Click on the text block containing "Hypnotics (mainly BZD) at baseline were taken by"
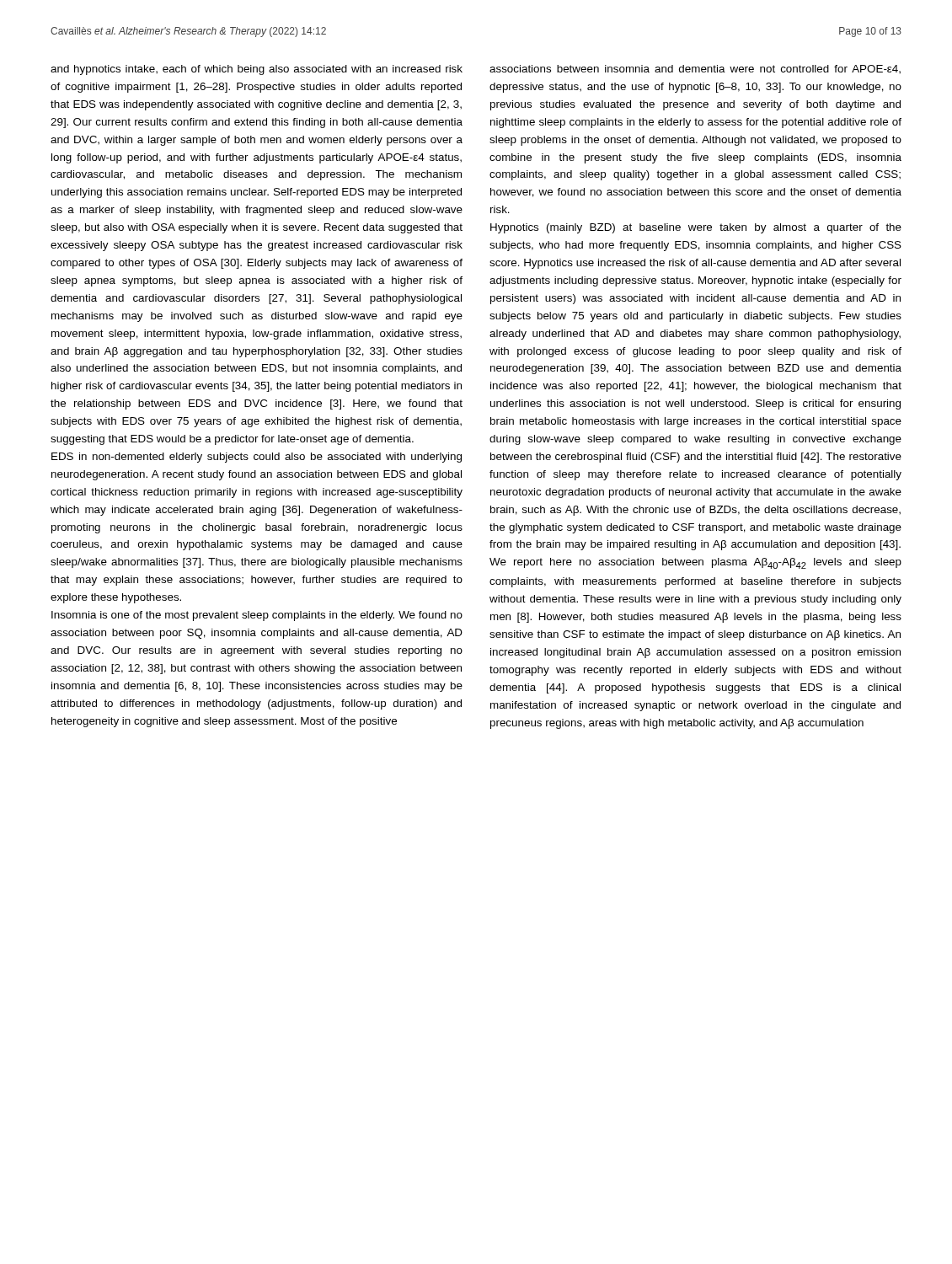 click(x=695, y=476)
